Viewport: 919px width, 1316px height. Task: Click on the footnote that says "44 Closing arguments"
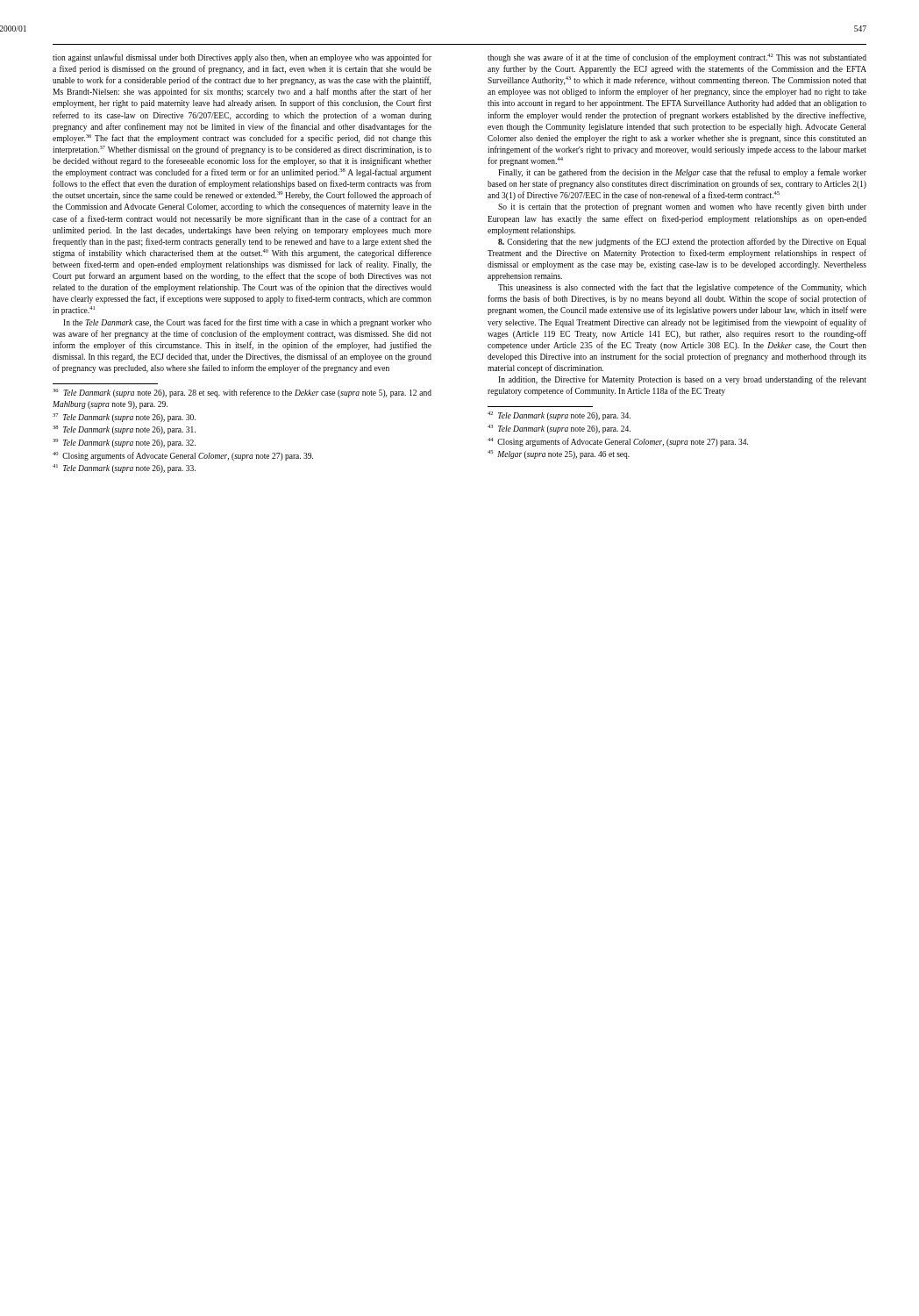coord(677,442)
